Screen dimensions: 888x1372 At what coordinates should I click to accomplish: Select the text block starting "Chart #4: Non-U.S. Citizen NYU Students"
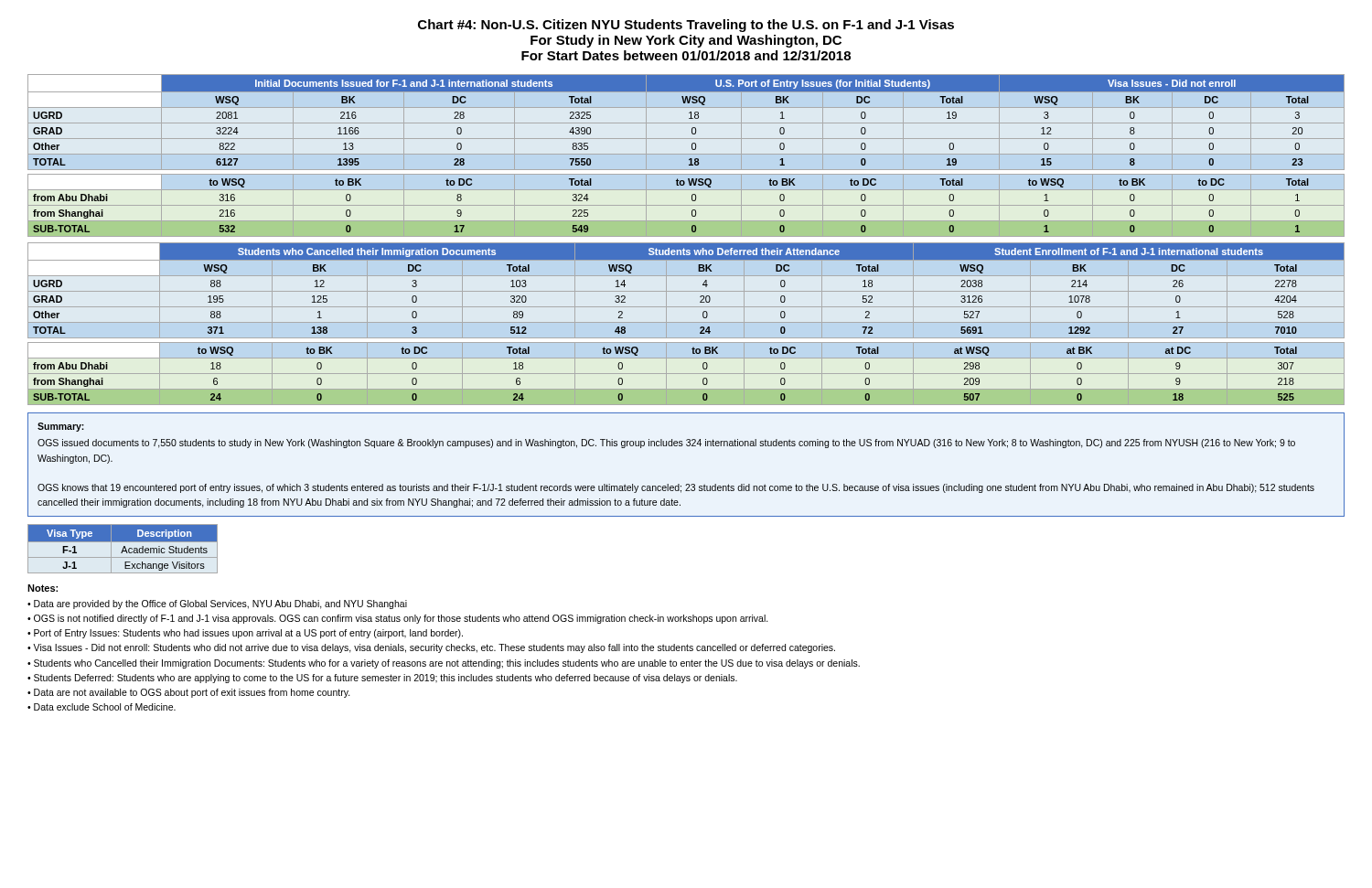(x=686, y=40)
